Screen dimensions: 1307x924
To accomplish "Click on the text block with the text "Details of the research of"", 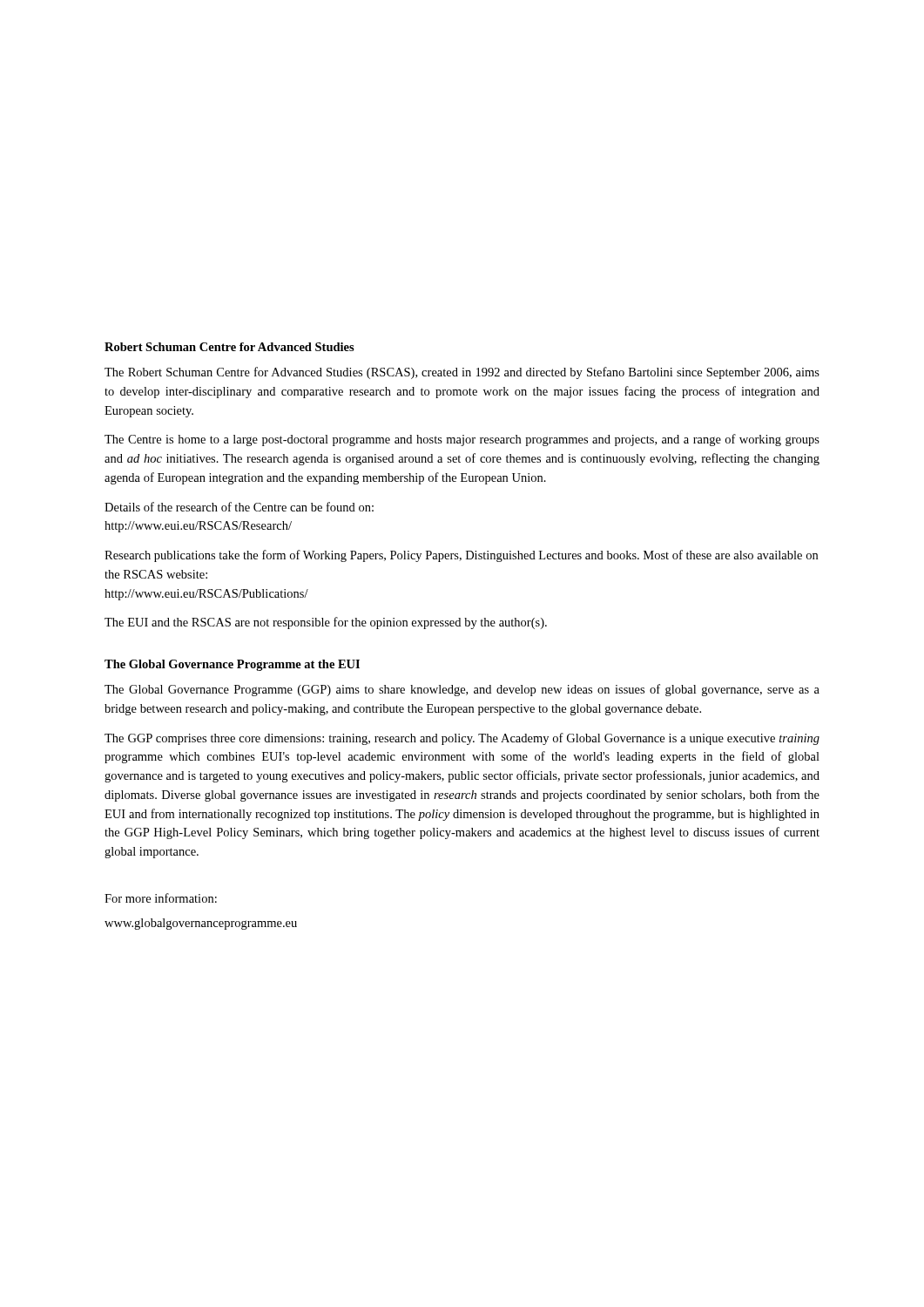I will coord(240,516).
